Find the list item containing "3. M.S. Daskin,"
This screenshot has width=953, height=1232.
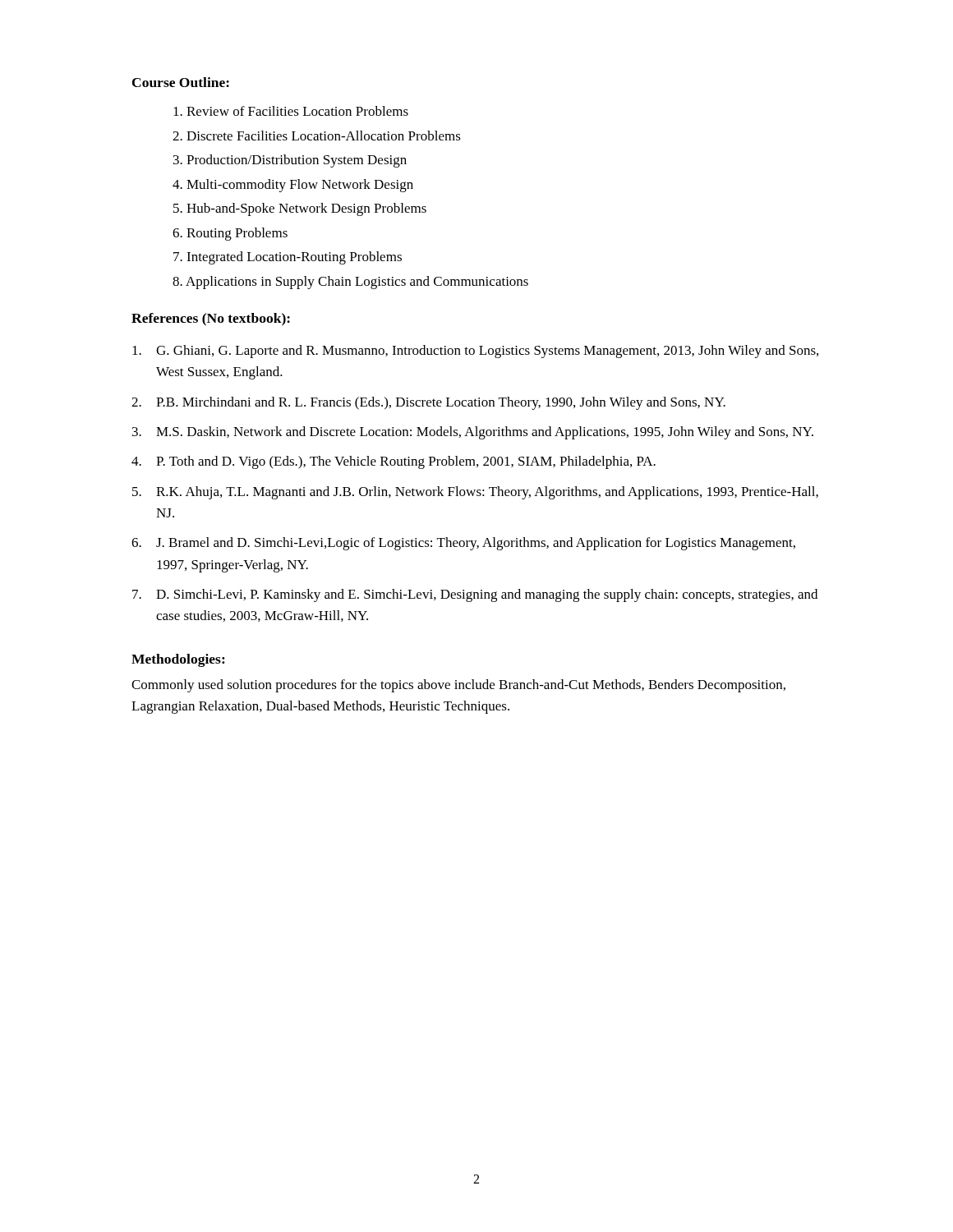(x=473, y=432)
